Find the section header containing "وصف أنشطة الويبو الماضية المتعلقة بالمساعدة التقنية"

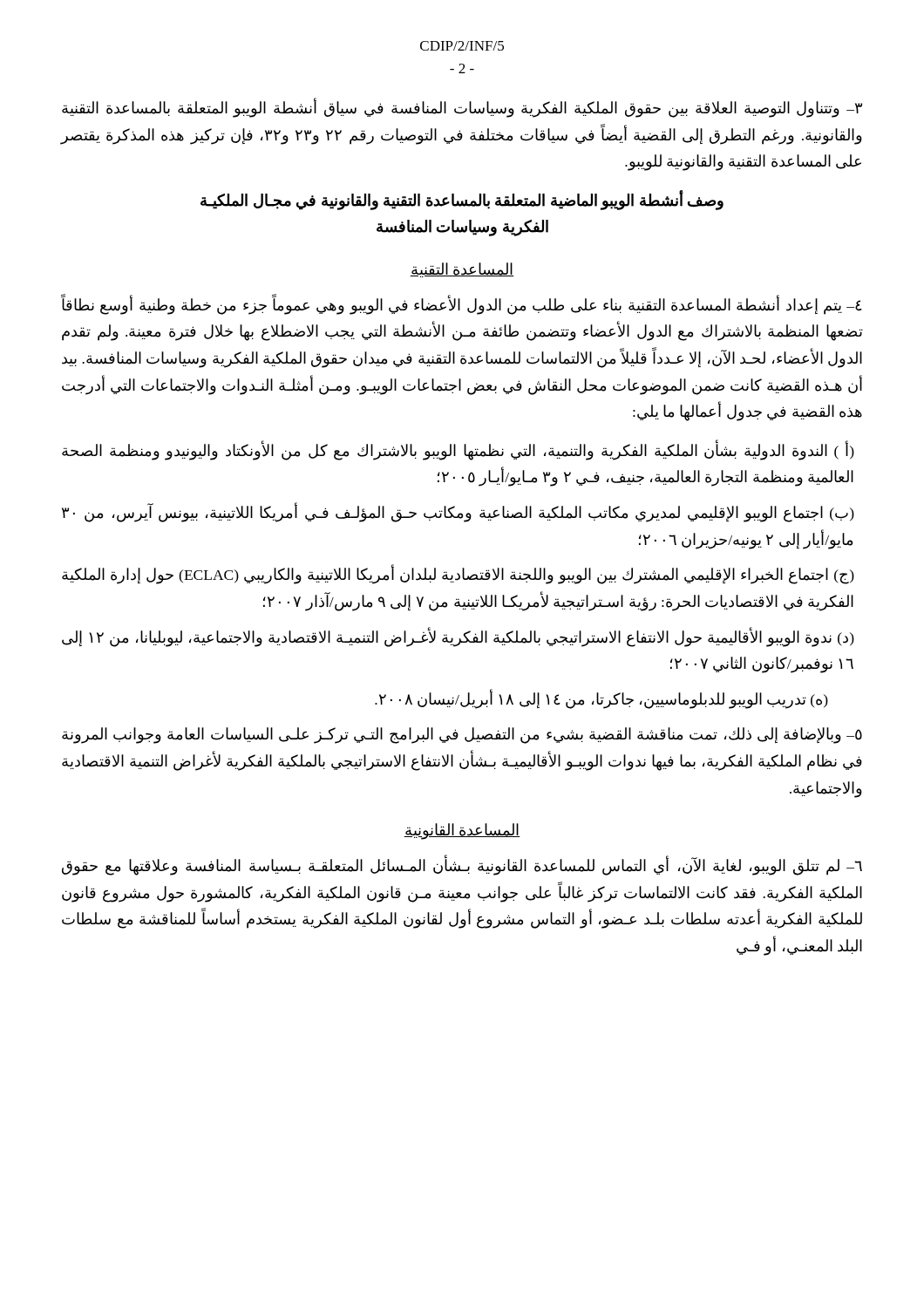point(462,214)
